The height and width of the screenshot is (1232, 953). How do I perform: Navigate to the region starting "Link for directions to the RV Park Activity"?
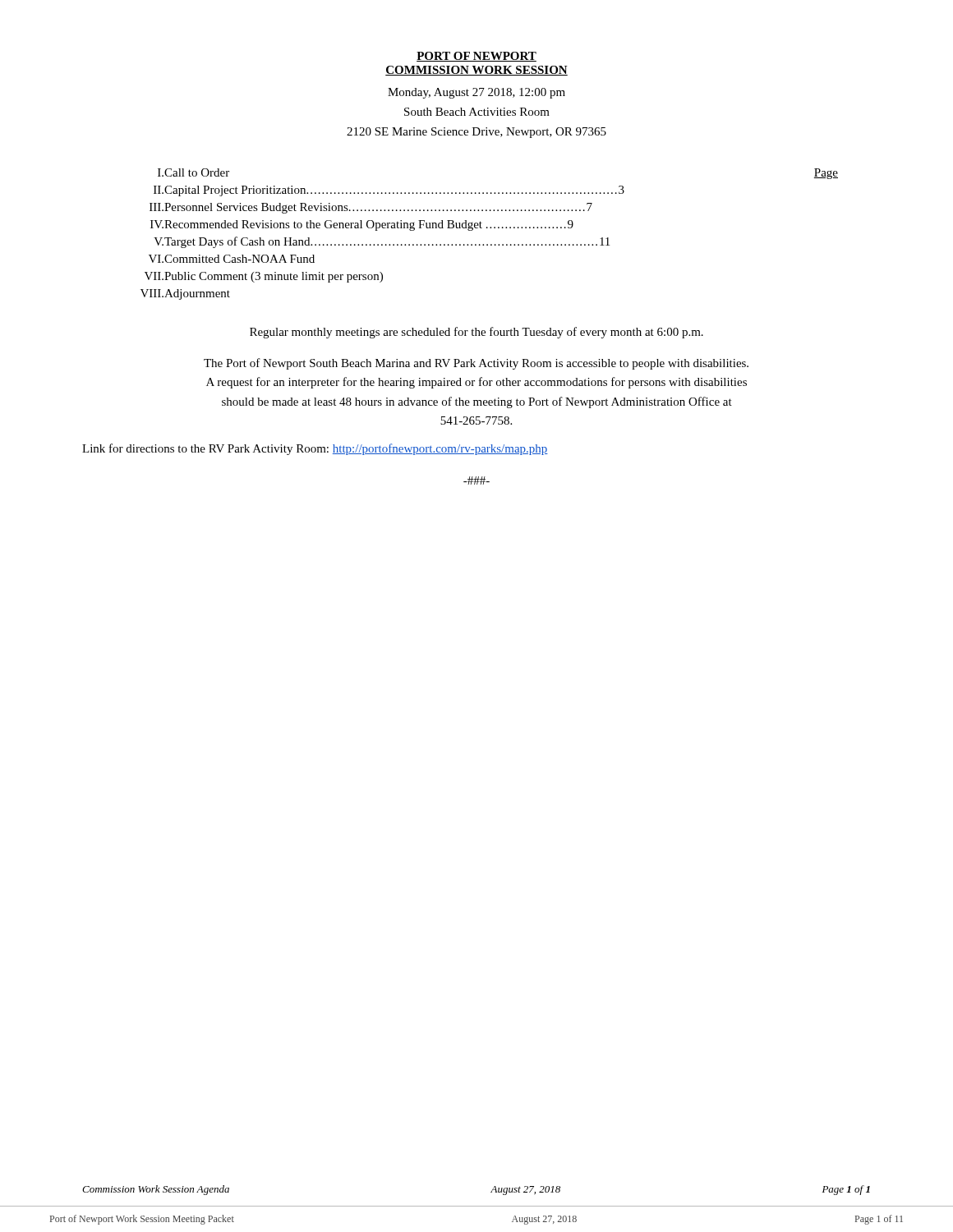[315, 448]
